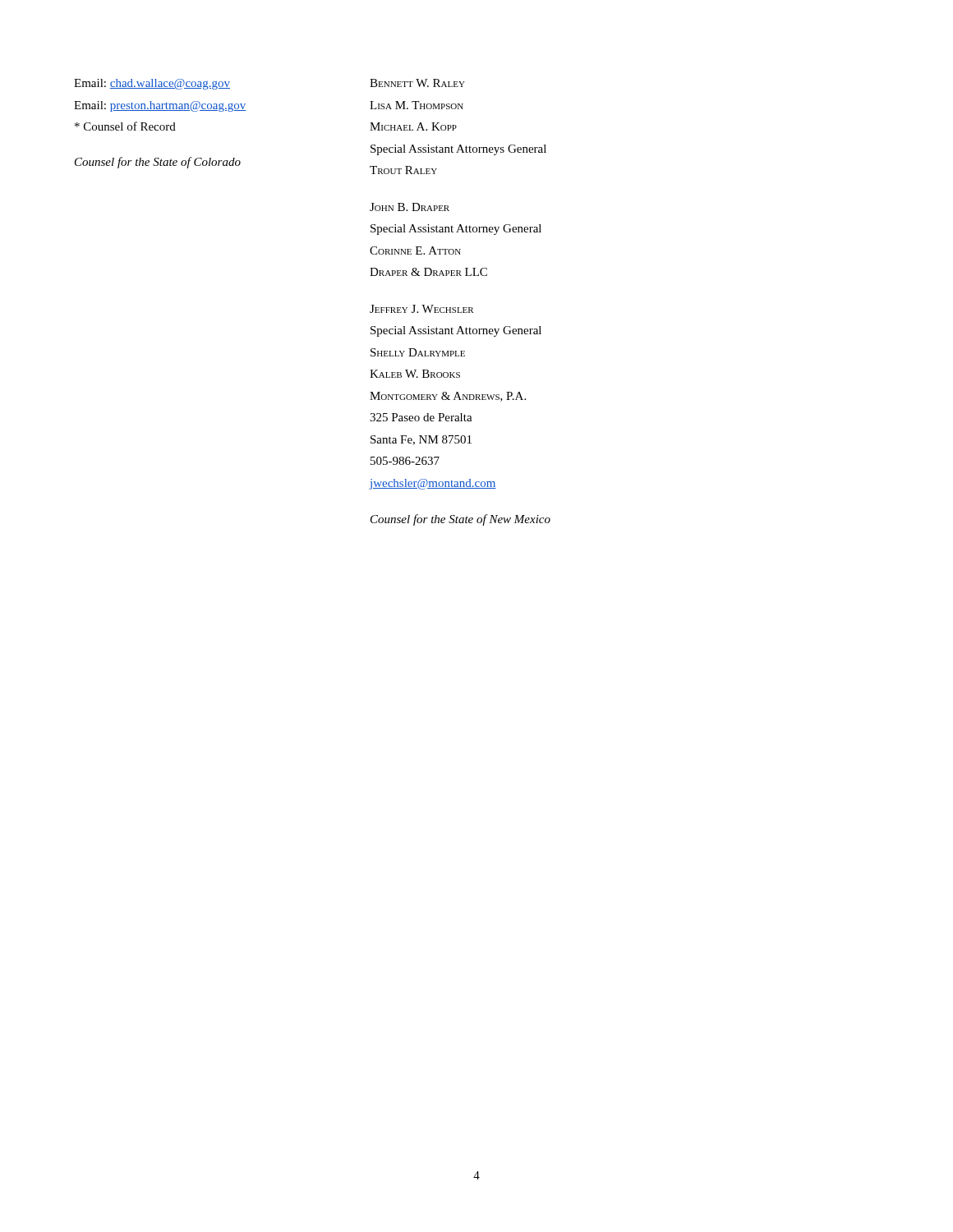The width and height of the screenshot is (953, 1232).
Task: Locate the text block that says "John B. Draper"
Action: 410,207
